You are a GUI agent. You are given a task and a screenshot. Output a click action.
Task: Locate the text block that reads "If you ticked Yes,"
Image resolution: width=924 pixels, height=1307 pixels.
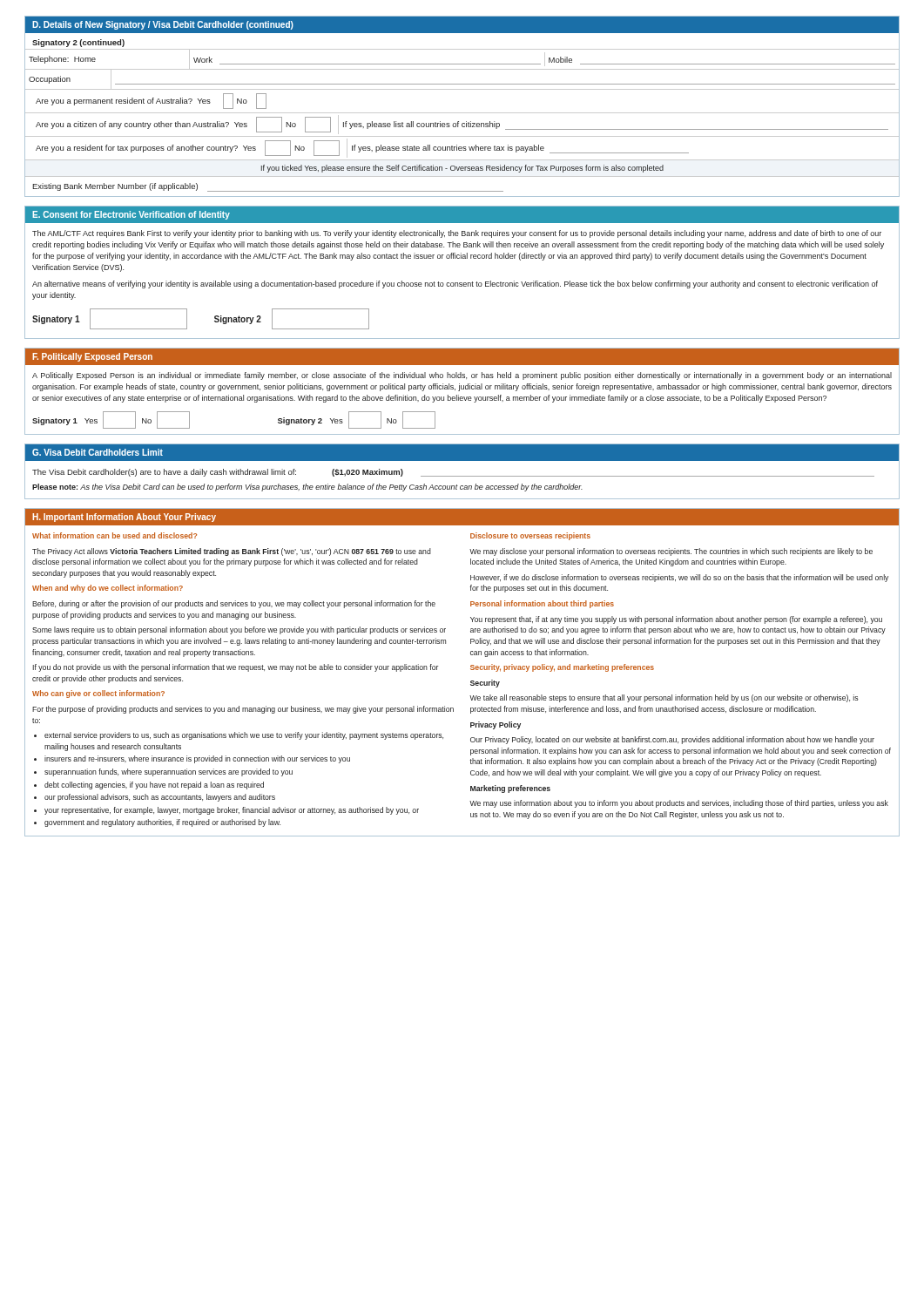click(x=462, y=168)
